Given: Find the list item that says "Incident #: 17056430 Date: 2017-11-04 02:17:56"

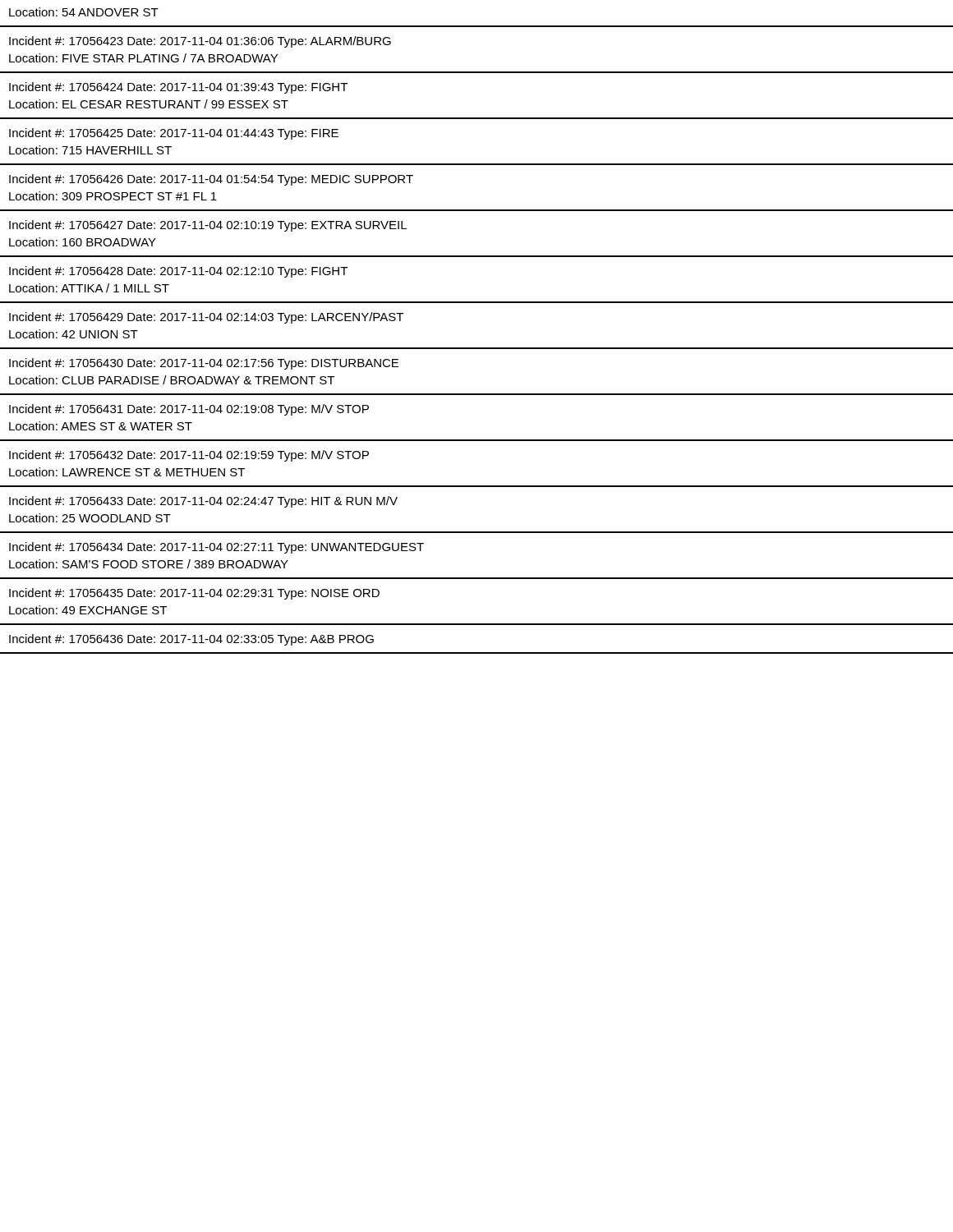Looking at the screenshot, I should coord(204,364).
